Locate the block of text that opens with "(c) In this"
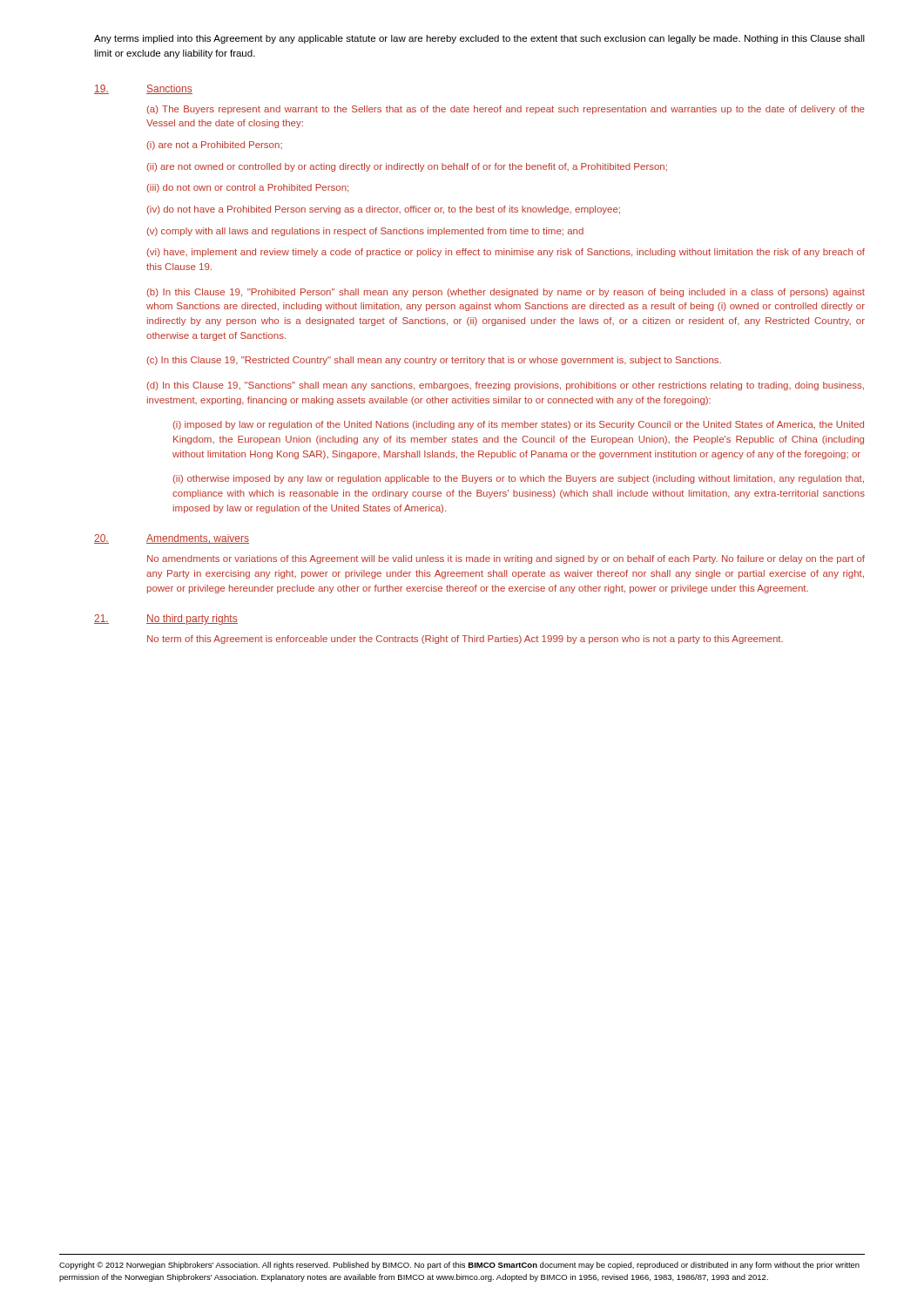Viewport: 924px width, 1307px height. click(x=434, y=360)
